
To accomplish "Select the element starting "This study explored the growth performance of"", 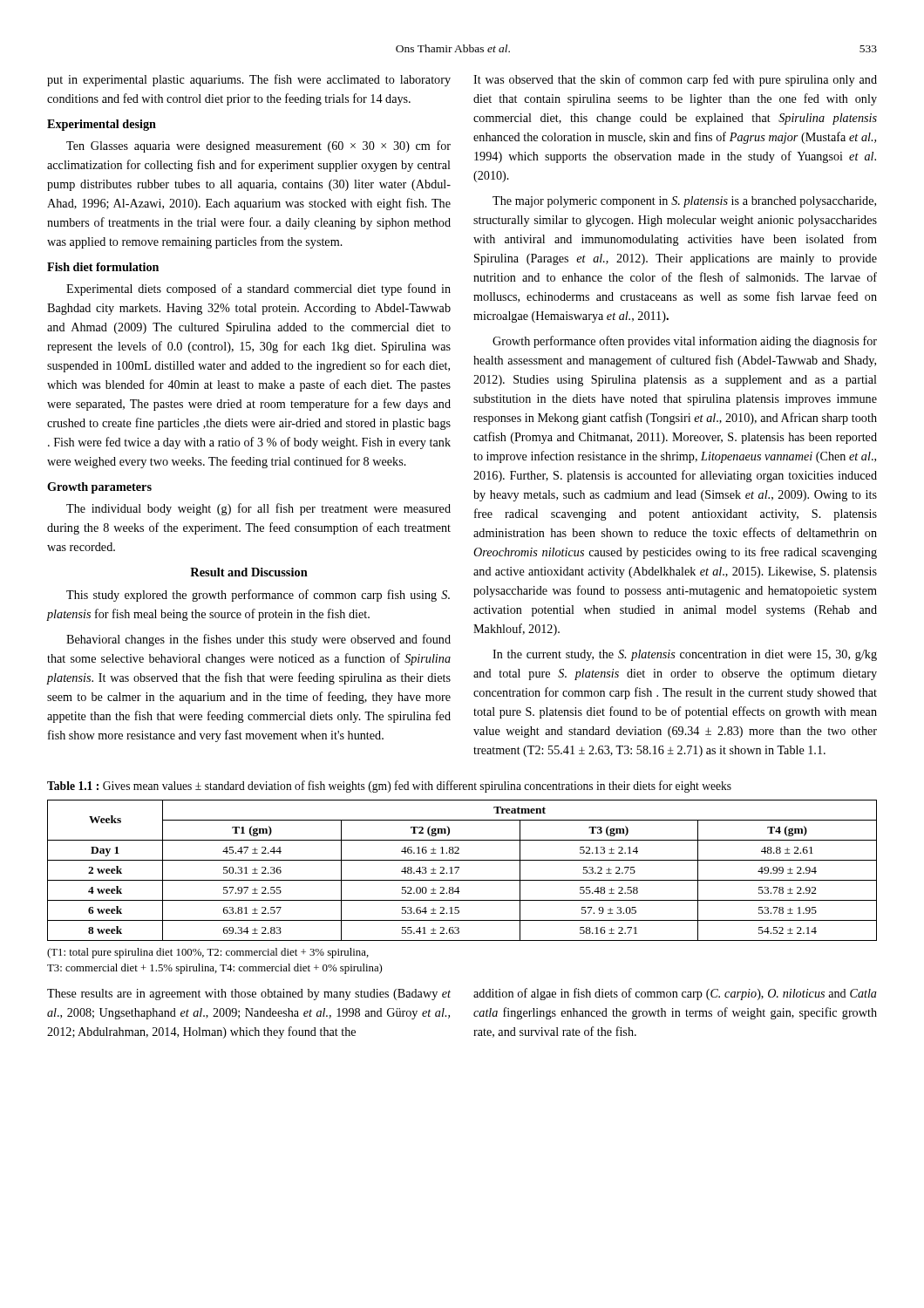I will tap(249, 604).
